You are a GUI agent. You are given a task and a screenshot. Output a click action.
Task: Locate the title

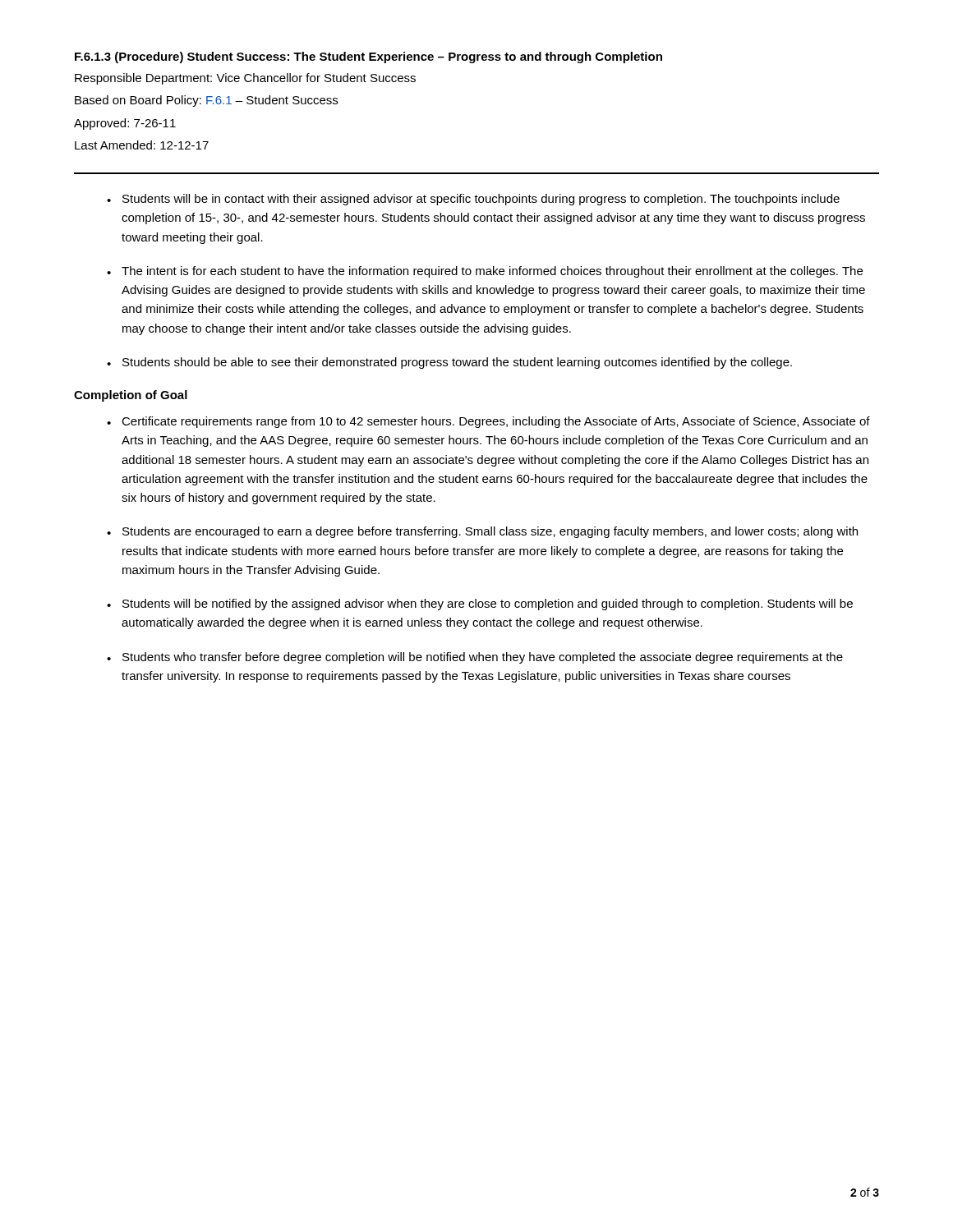pyautogui.click(x=368, y=56)
